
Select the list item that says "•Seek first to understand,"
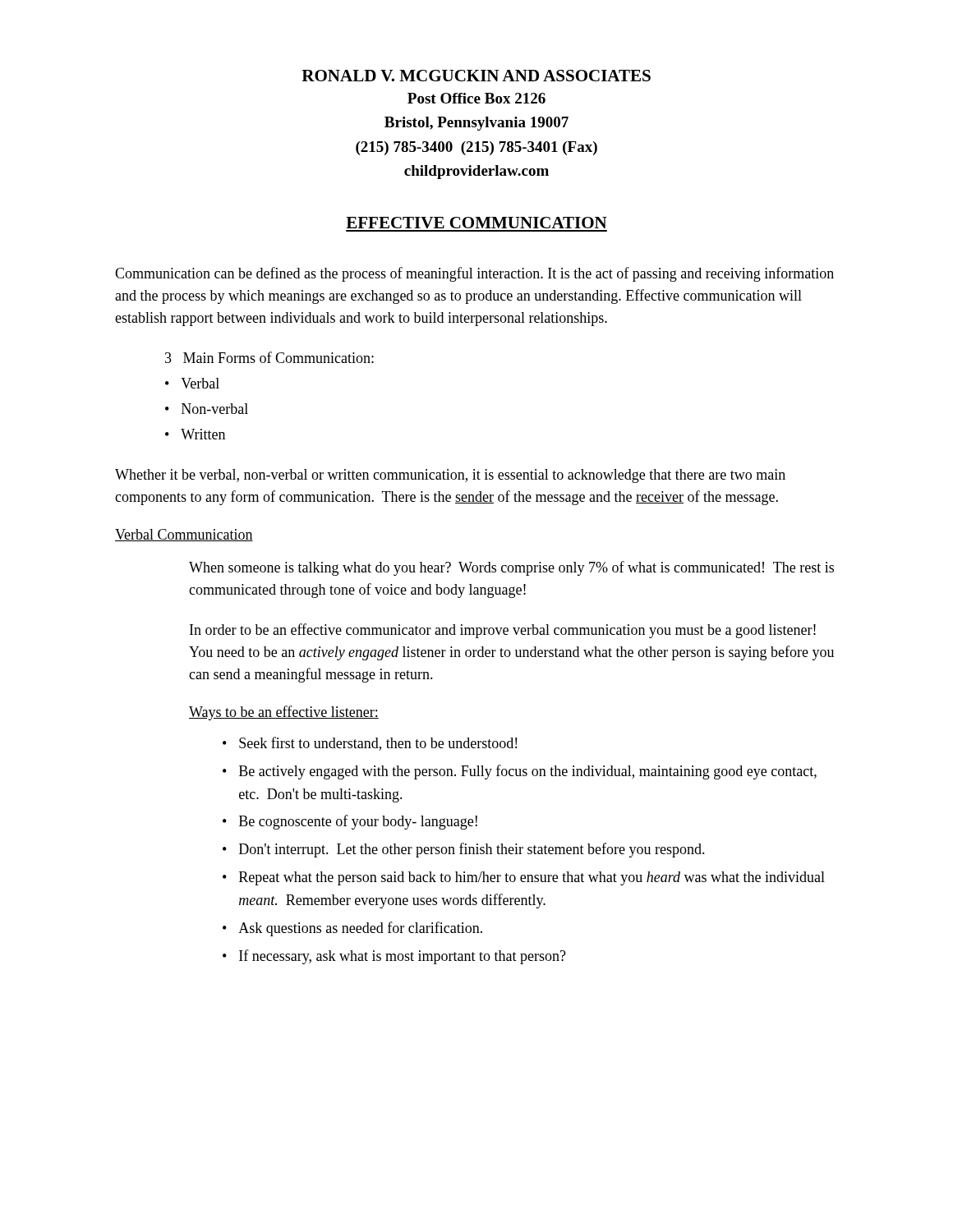(370, 744)
